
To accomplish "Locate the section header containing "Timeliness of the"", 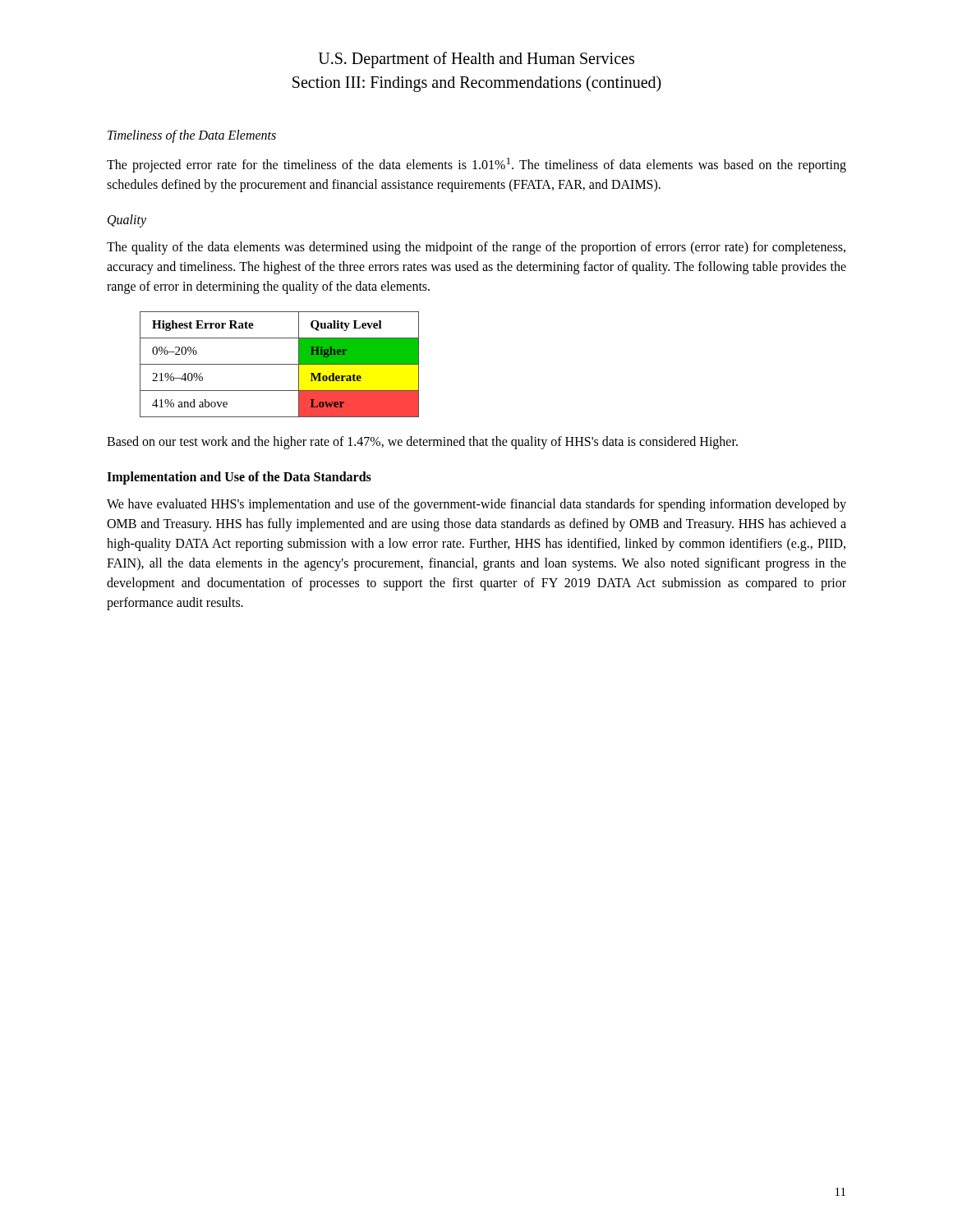I will (x=192, y=135).
